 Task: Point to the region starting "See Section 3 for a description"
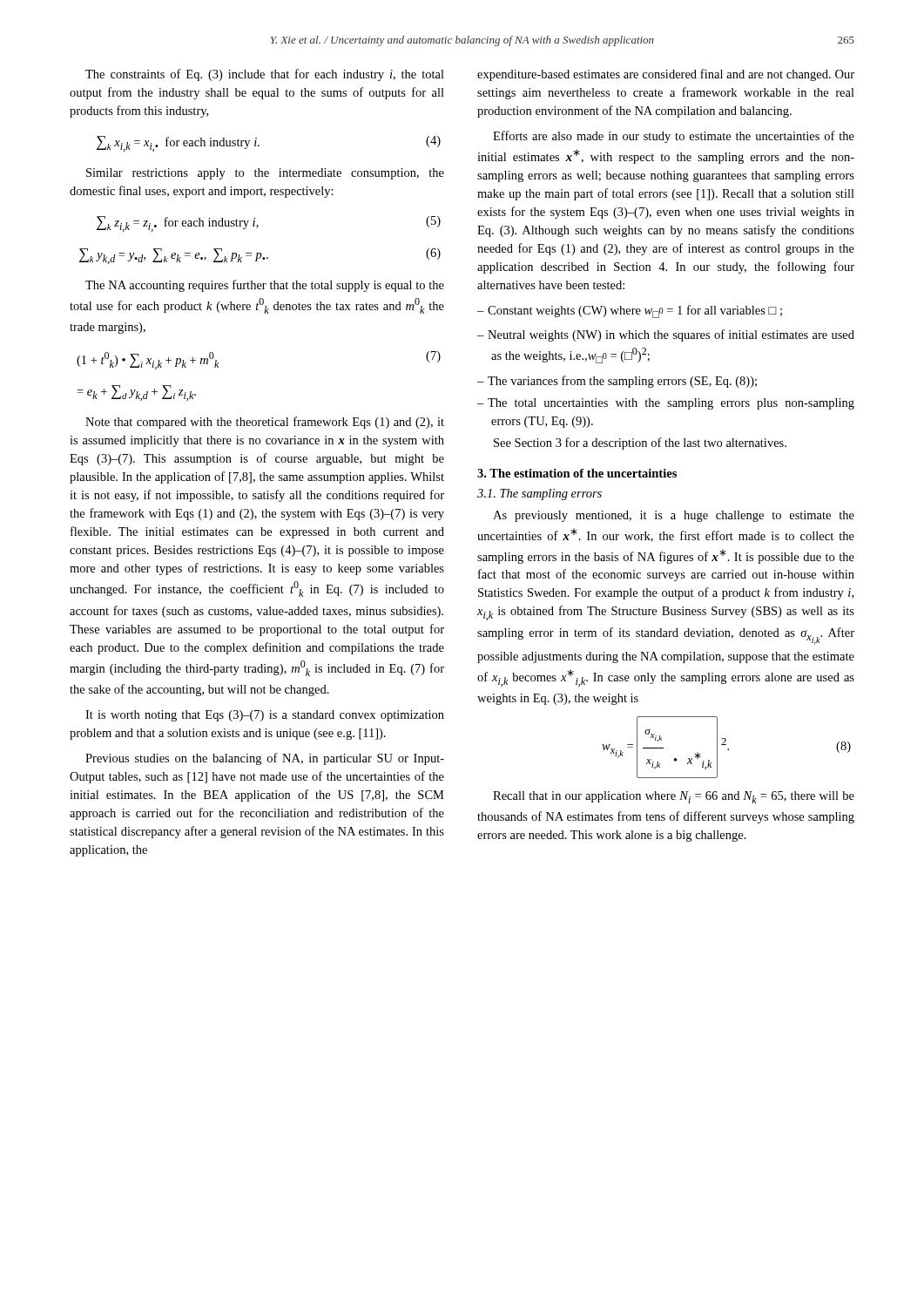pyautogui.click(x=666, y=443)
